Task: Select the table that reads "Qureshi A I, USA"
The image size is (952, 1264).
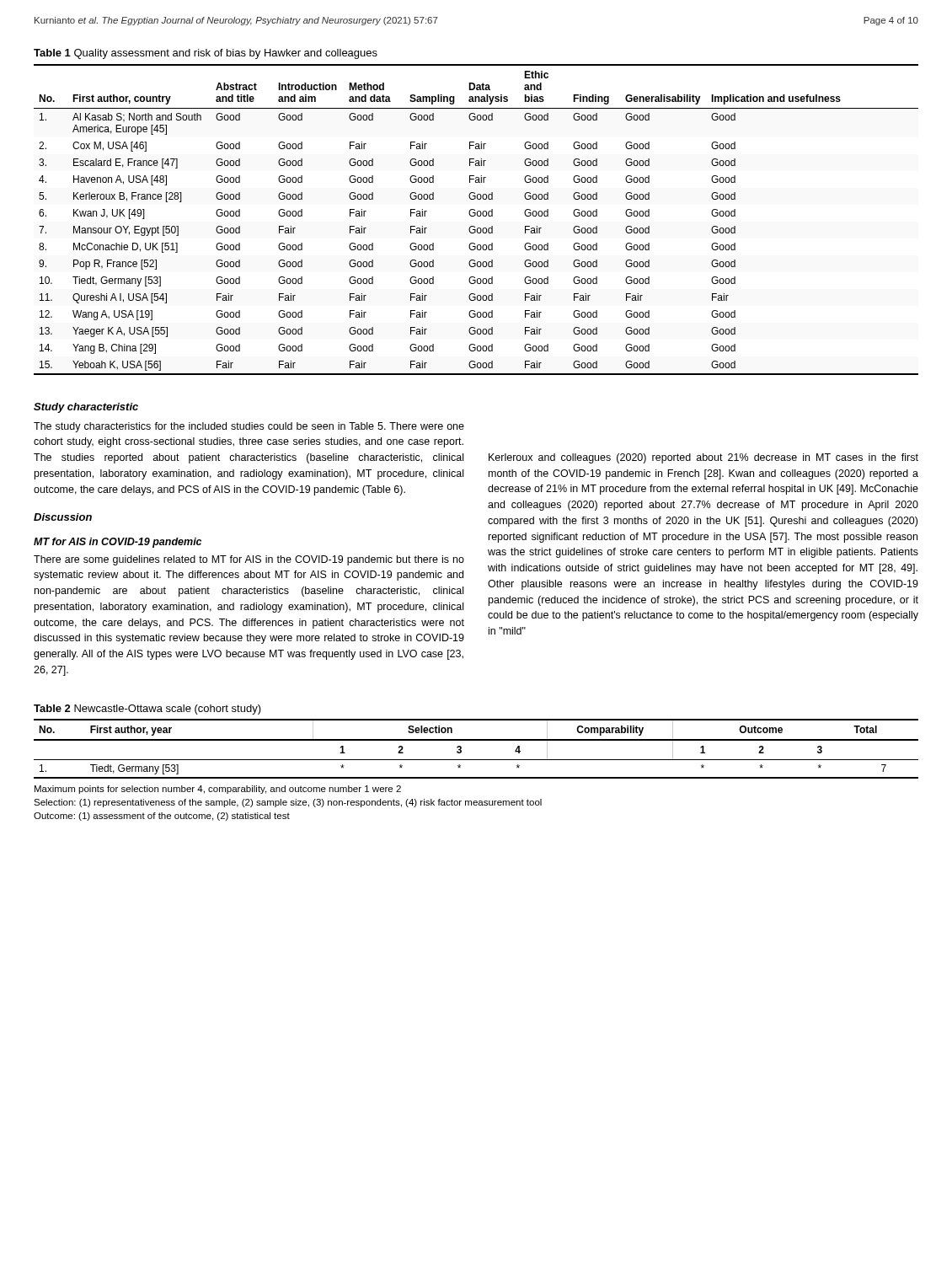Action: point(476,220)
